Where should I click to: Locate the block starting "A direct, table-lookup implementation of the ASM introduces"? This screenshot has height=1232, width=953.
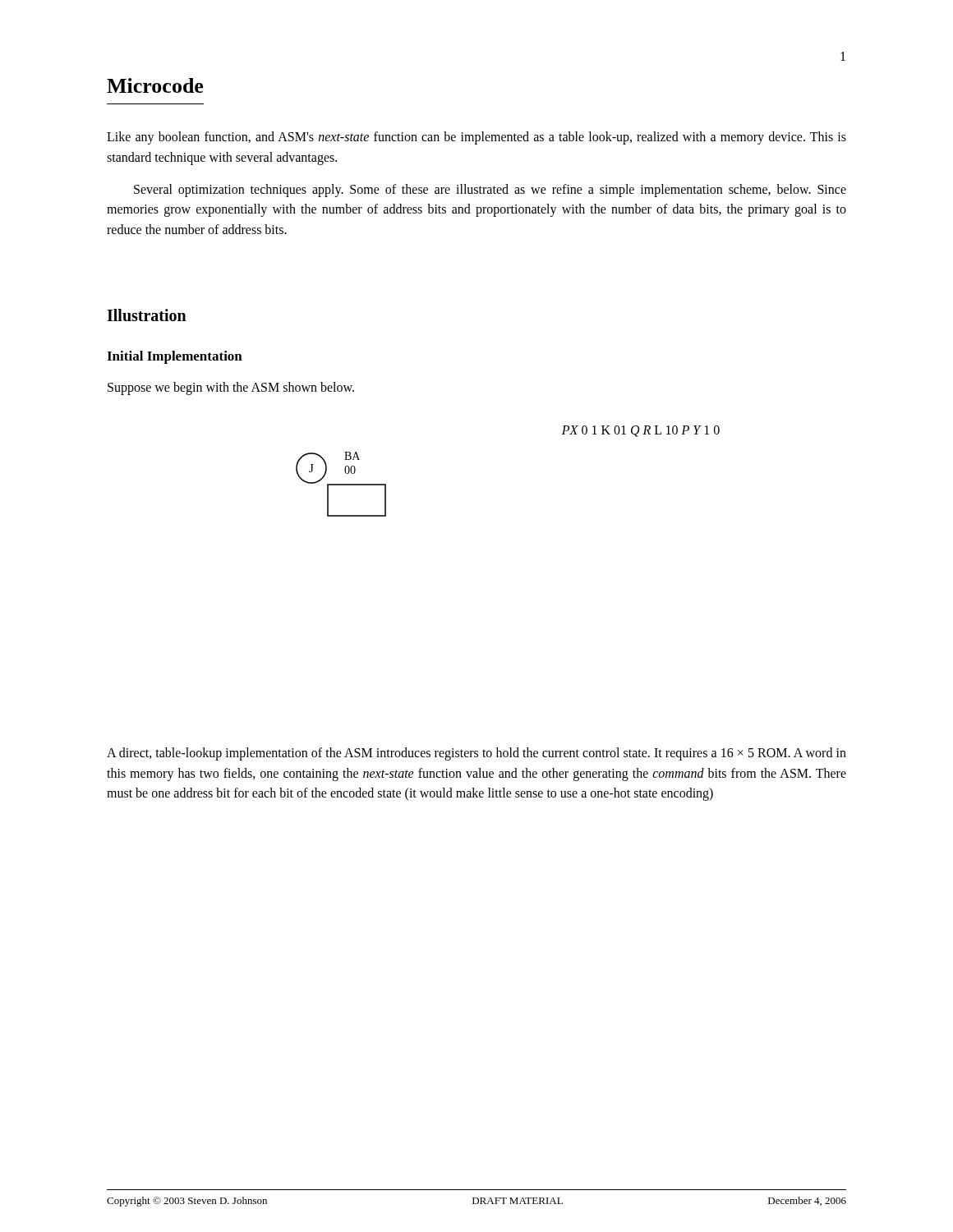[x=476, y=773]
